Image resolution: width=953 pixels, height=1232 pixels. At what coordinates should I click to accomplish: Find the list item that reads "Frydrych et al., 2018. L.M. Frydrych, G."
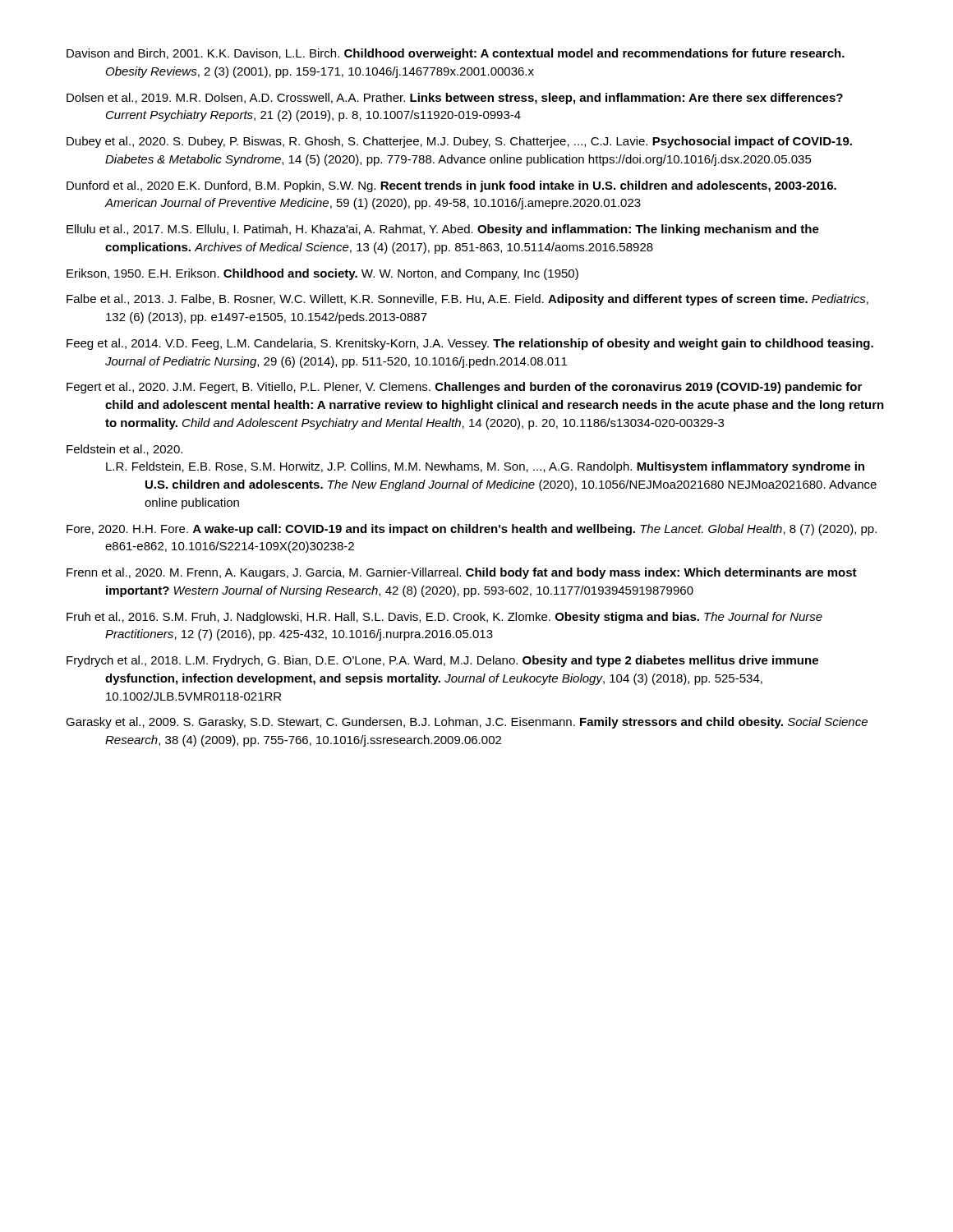tap(442, 678)
